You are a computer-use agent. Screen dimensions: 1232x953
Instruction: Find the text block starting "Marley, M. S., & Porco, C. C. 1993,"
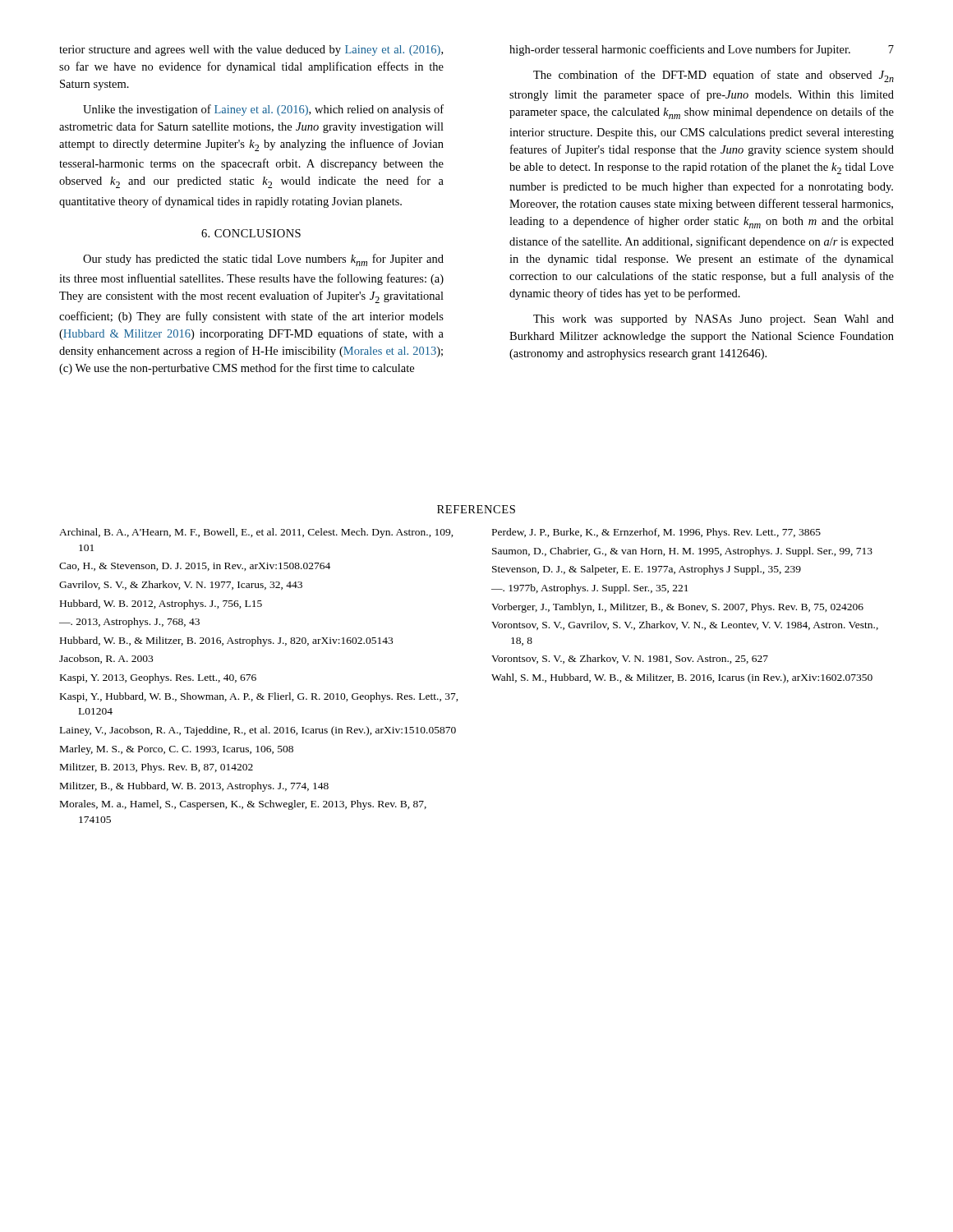176,748
